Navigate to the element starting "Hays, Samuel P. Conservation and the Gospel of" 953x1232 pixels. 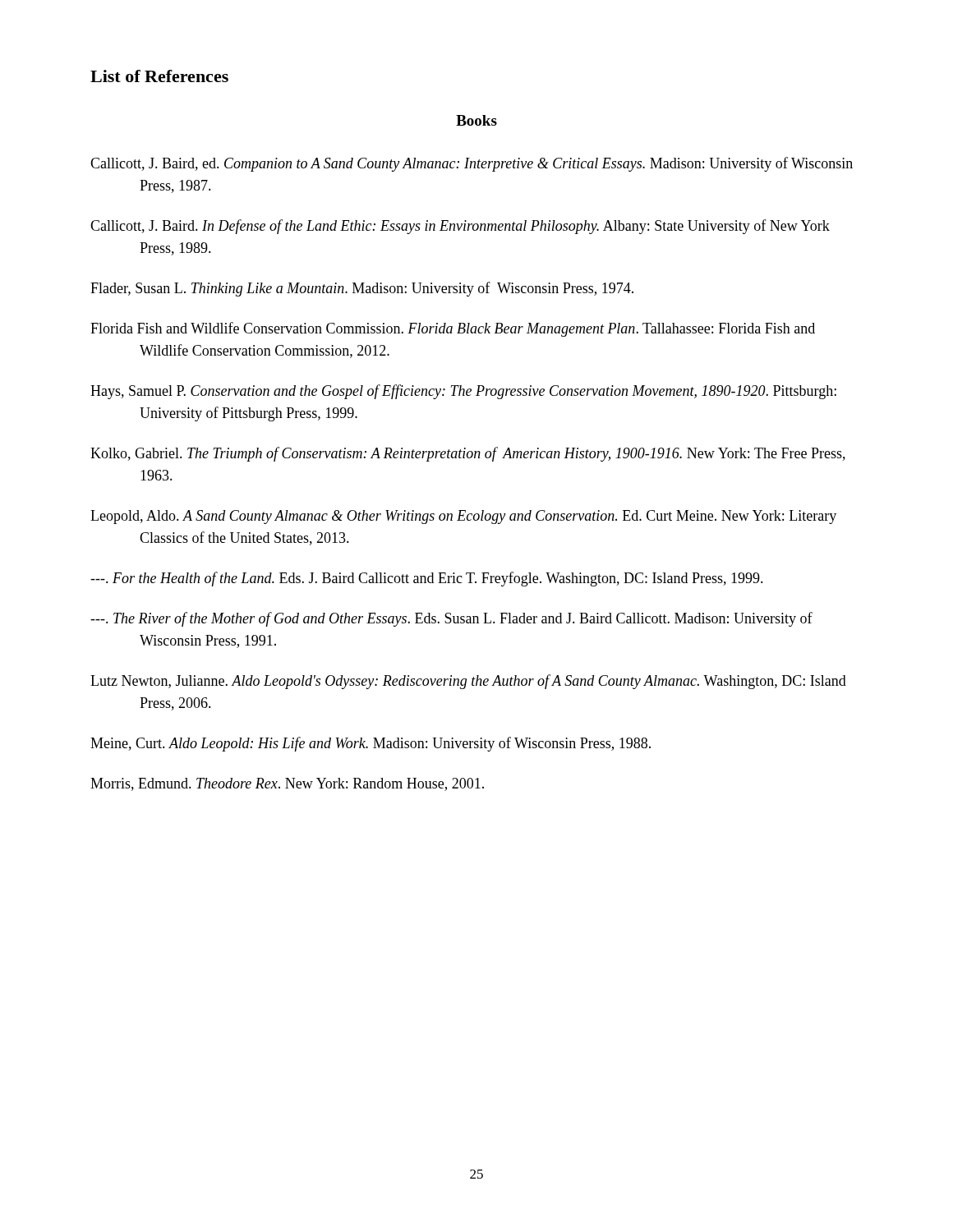coord(464,402)
